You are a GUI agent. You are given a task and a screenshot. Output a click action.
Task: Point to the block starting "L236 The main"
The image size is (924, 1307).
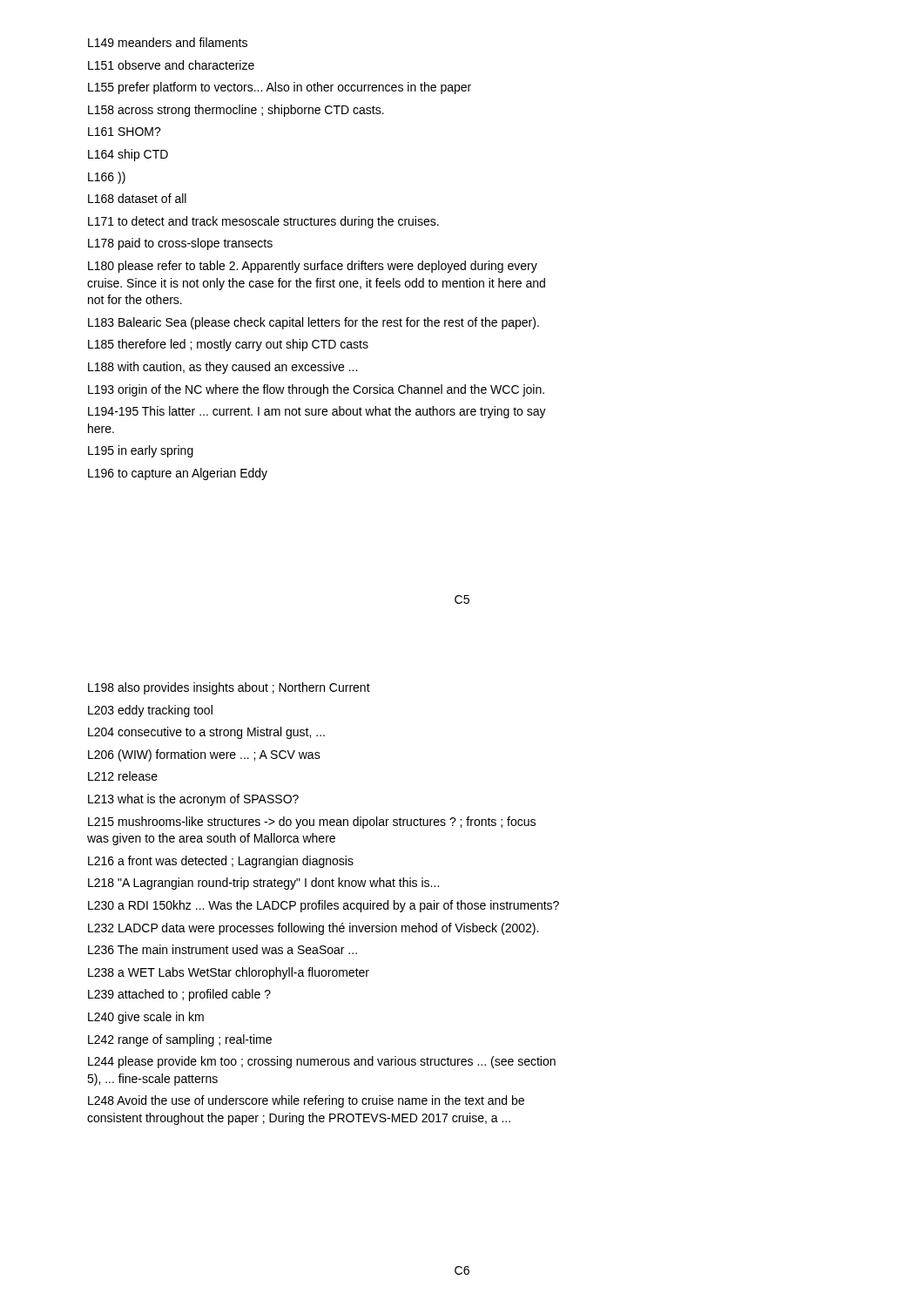point(223,950)
